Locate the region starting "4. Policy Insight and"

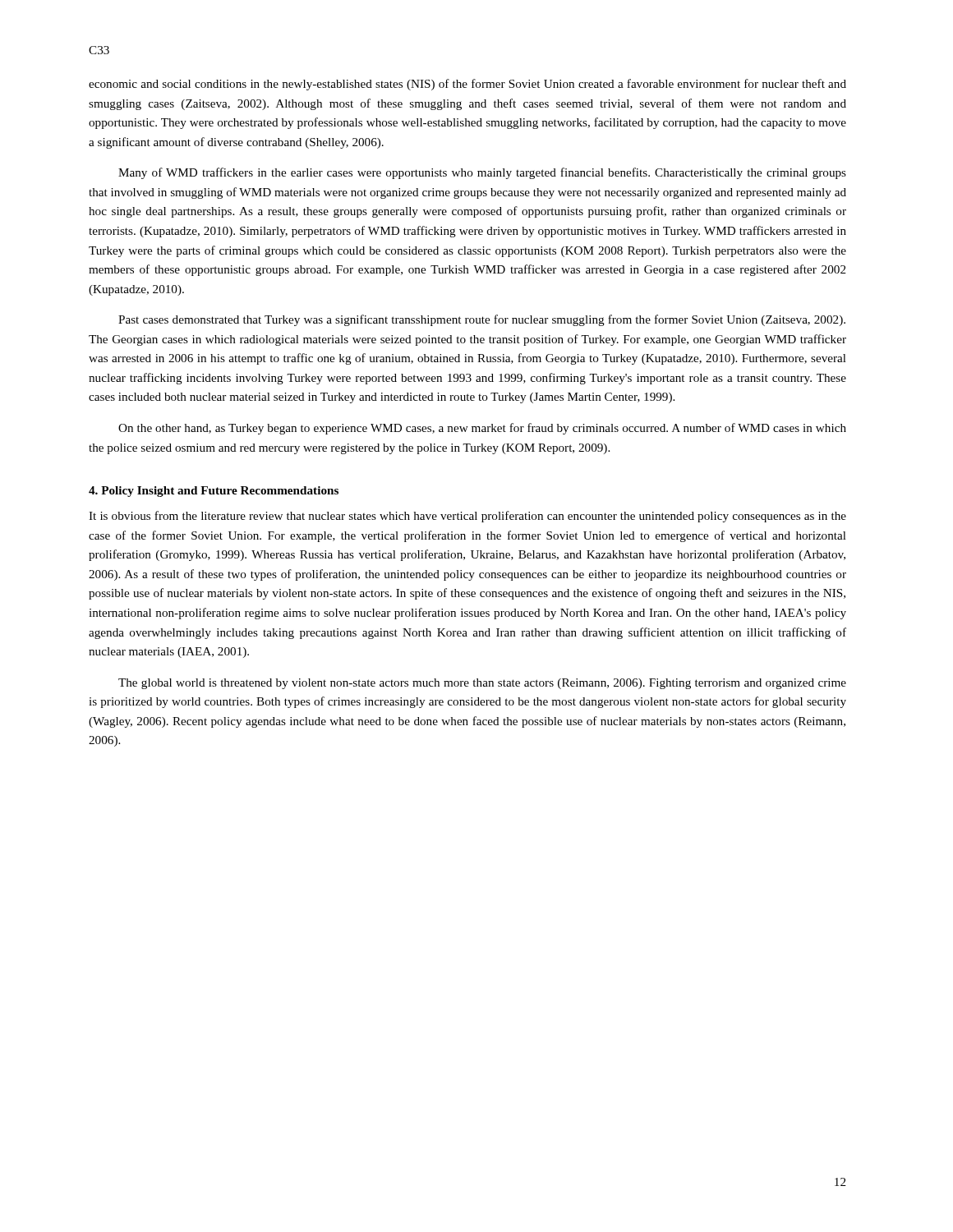pos(214,490)
